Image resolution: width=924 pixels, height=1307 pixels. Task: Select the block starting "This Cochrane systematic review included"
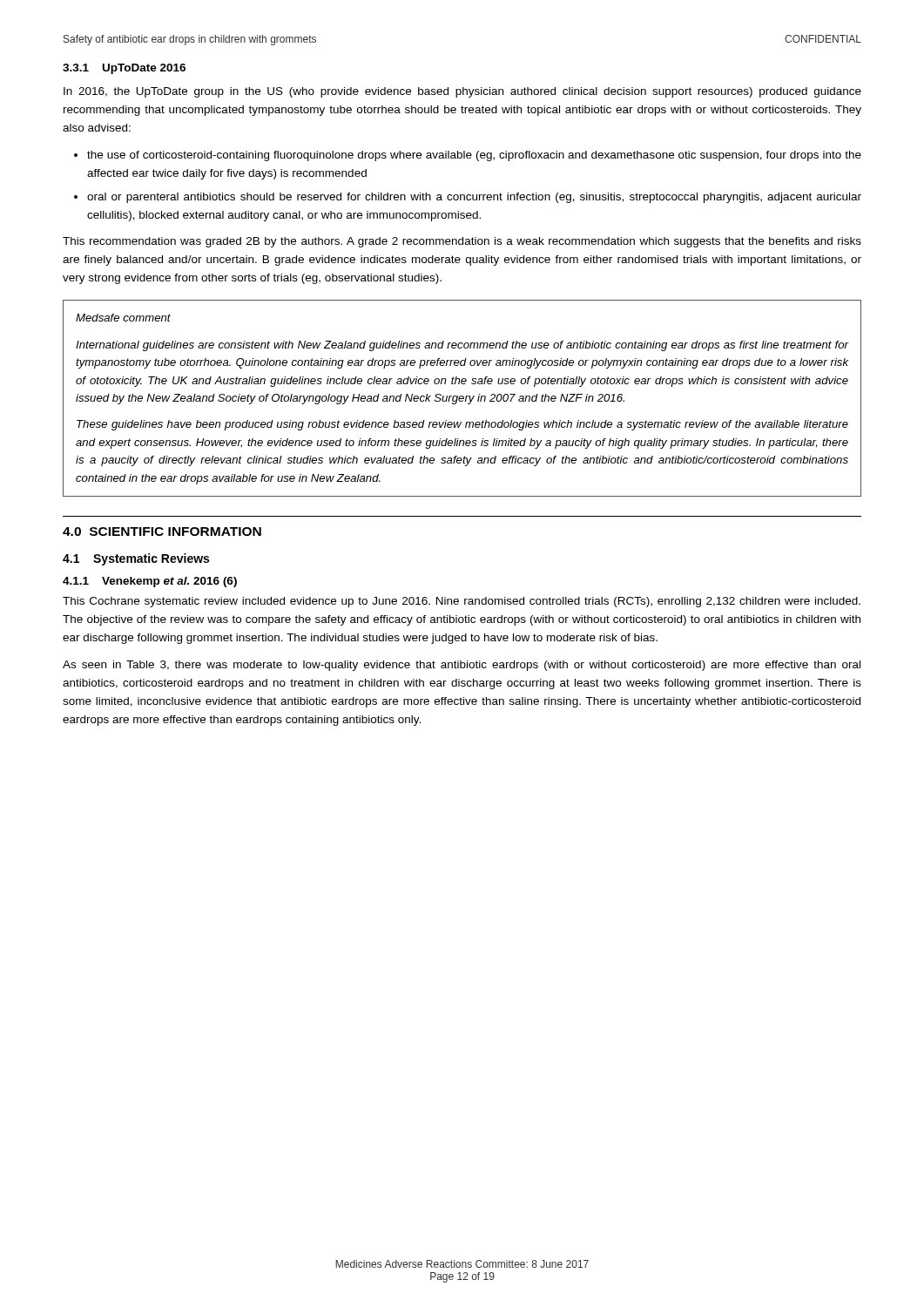(x=462, y=620)
